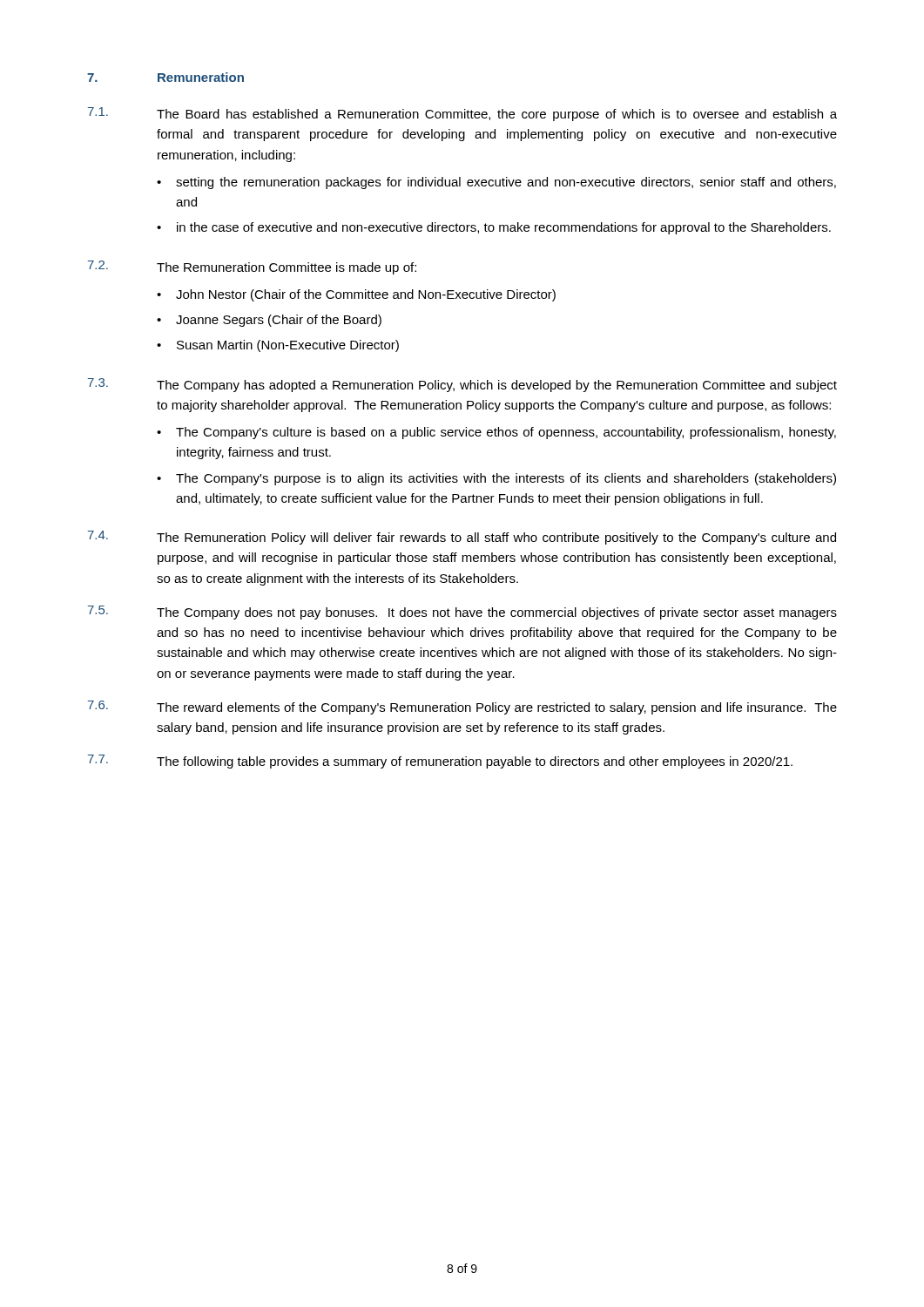Find the section header containing "7. Remuneration"
This screenshot has height=1307, width=924.
click(166, 77)
